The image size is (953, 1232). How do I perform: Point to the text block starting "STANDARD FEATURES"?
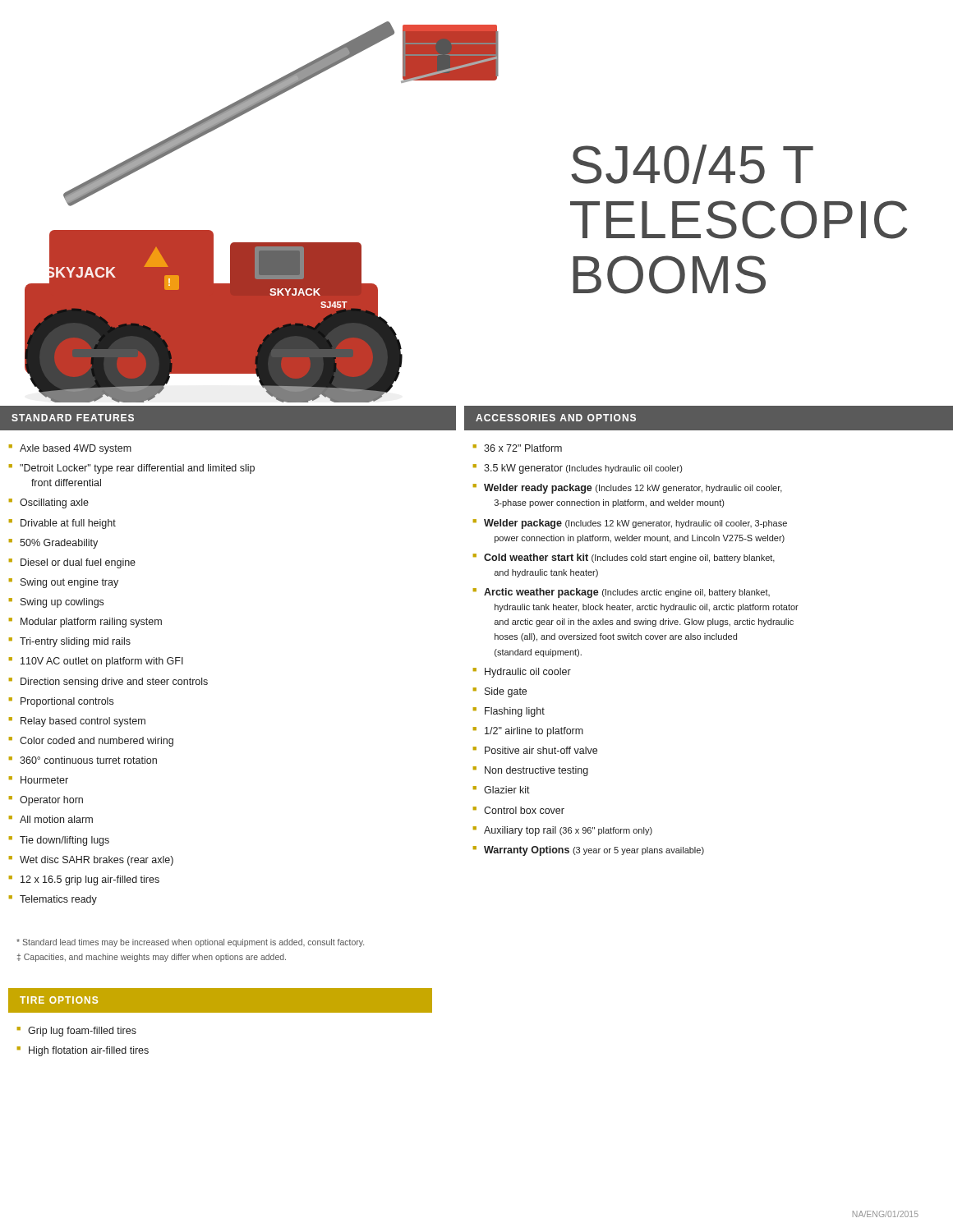(x=73, y=418)
